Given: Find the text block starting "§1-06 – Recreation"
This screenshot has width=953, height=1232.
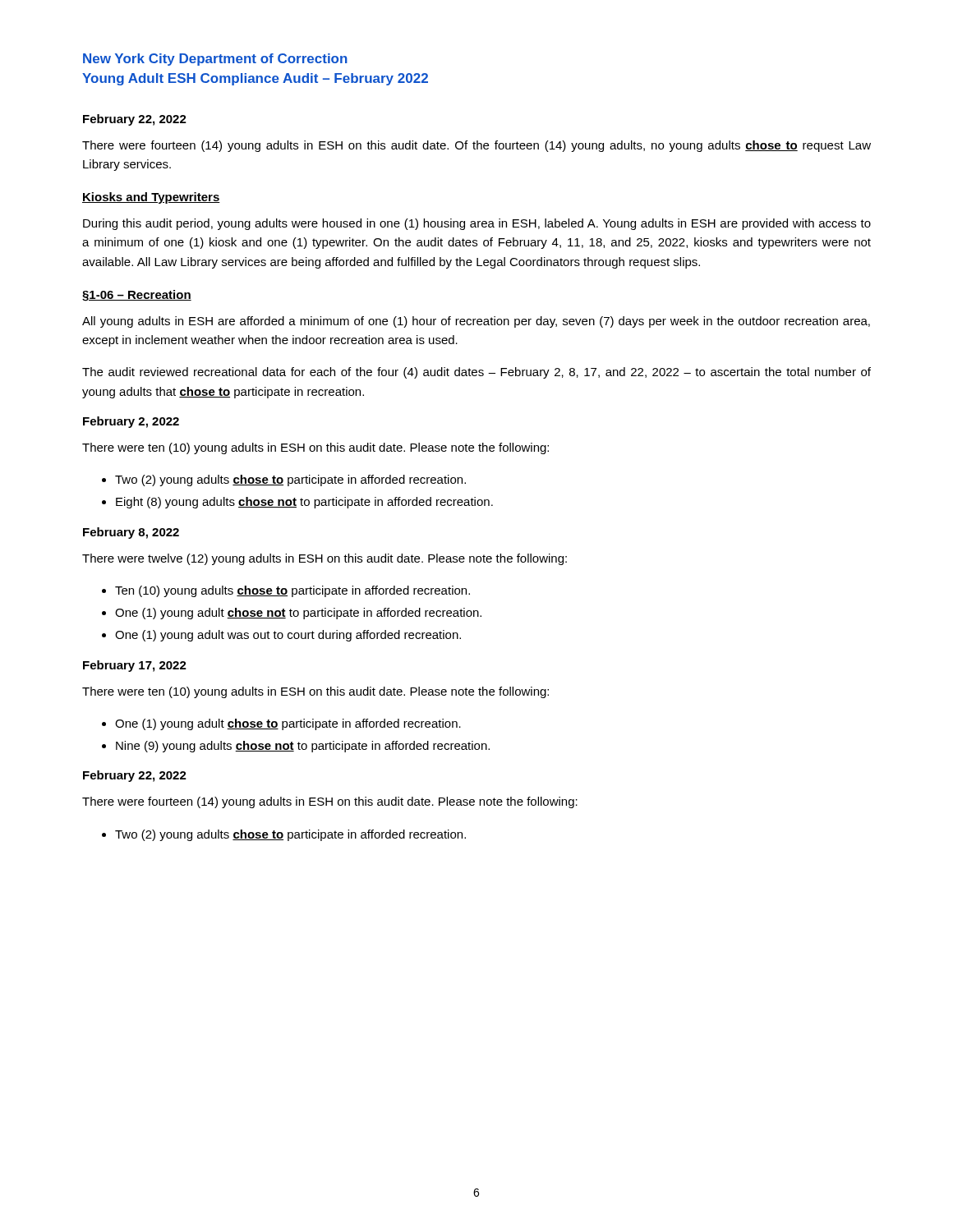Looking at the screenshot, I should tap(137, 294).
